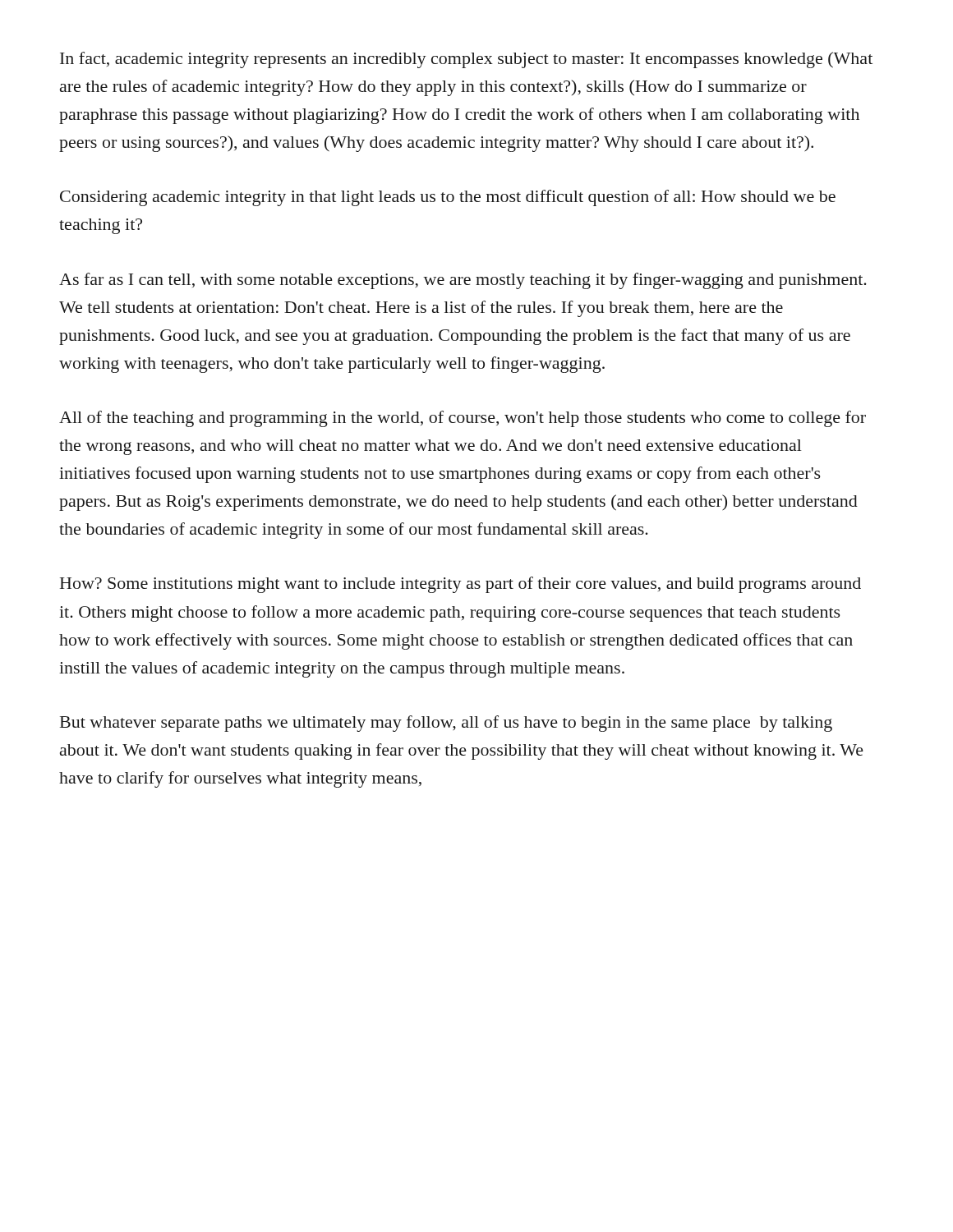Select the element starting "But whatever separate"
Screen dimensions: 1232x953
pos(461,749)
